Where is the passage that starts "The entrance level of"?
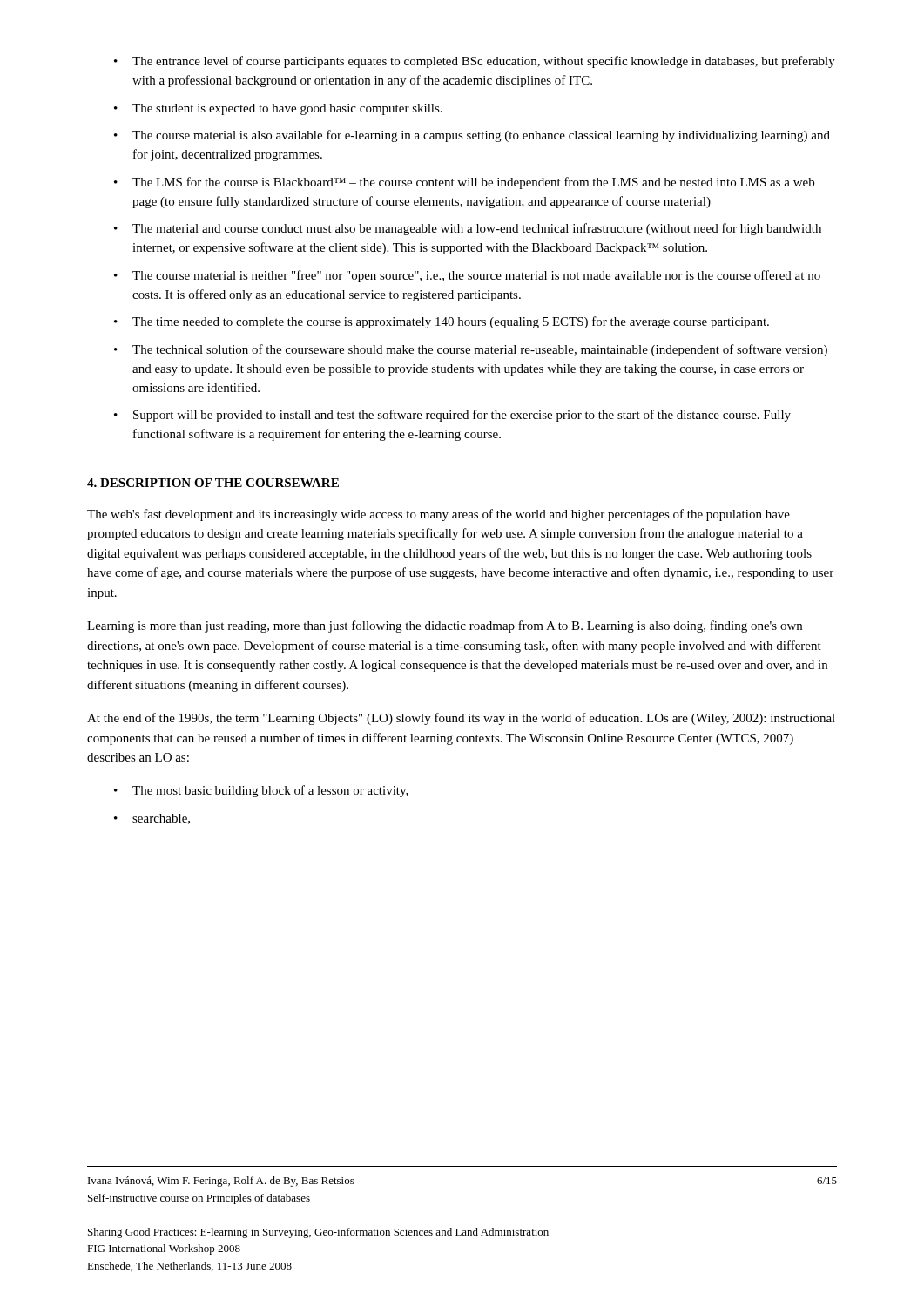The height and width of the screenshot is (1307, 924). pos(484,70)
